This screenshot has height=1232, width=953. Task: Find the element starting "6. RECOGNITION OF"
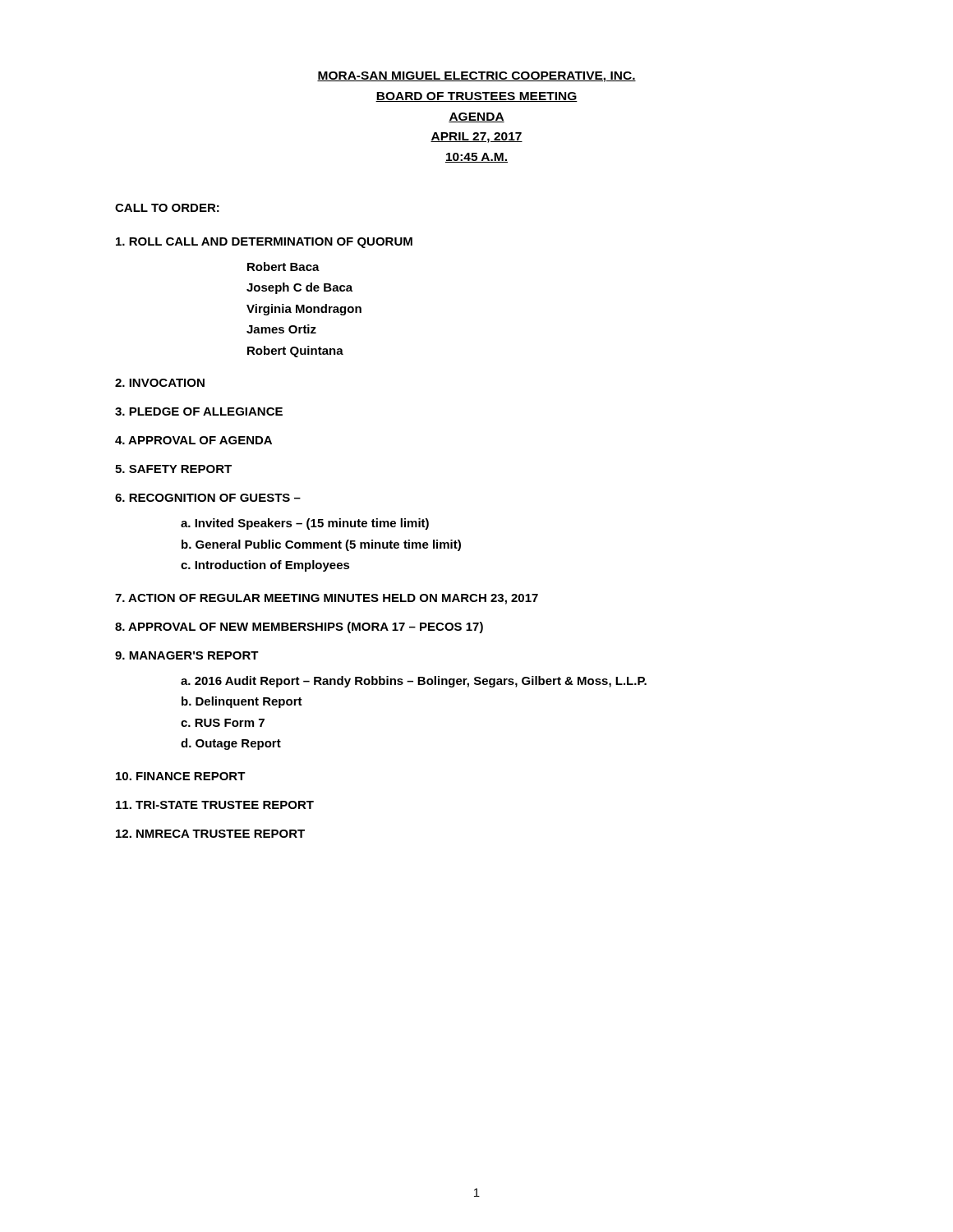208,498
